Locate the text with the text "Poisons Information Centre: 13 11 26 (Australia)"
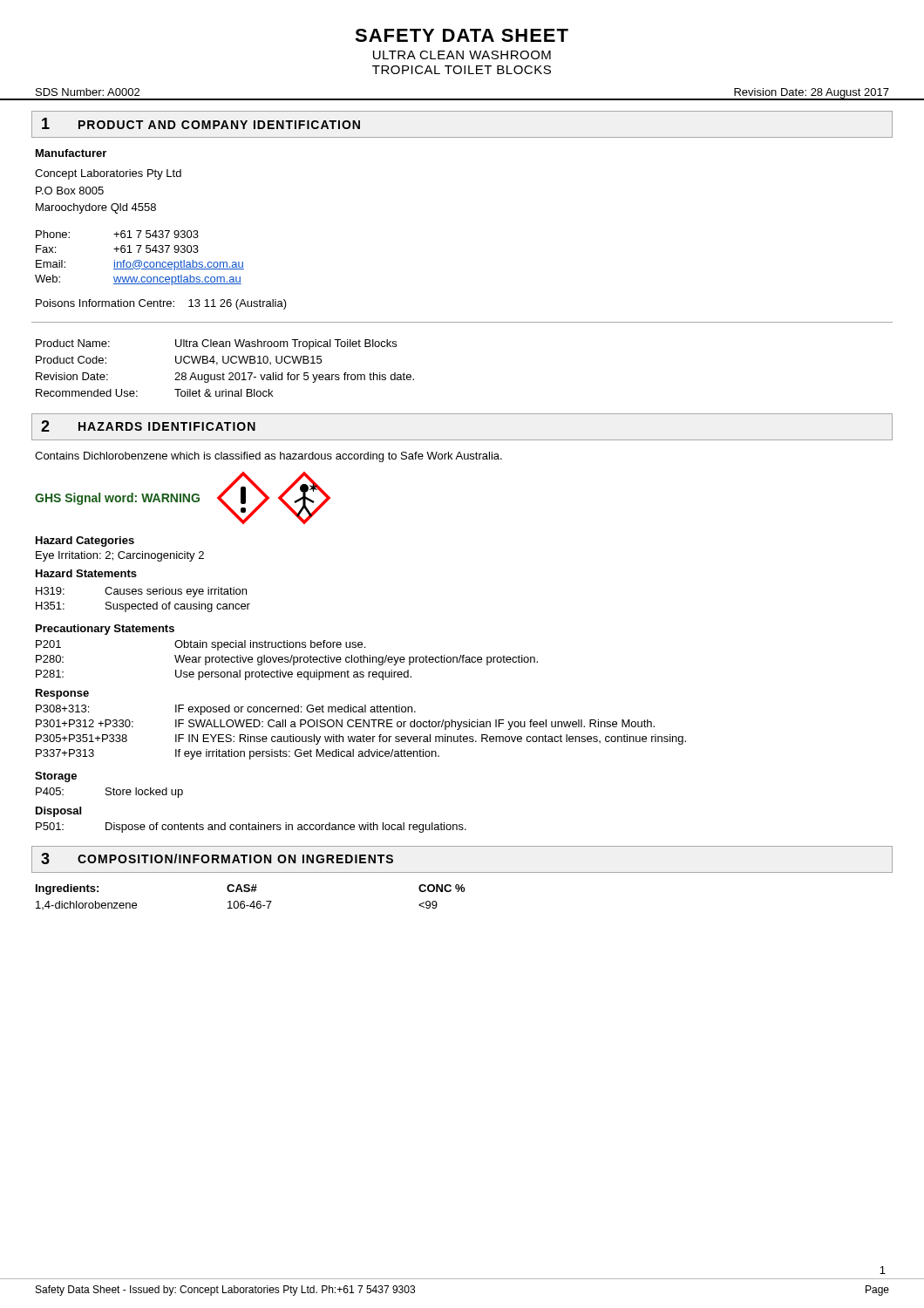The image size is (924, 1308). click(x=161, y=303)
